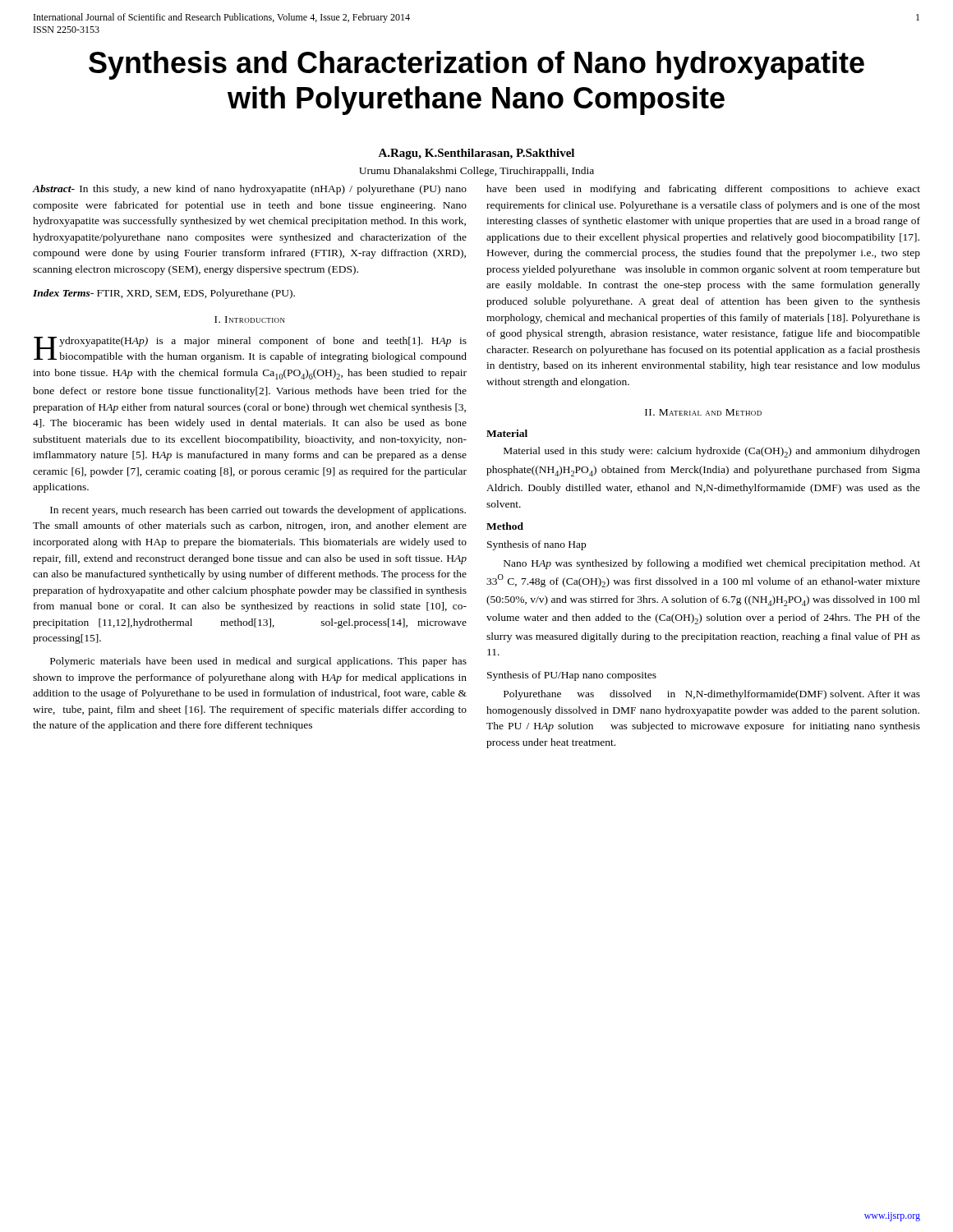Select the title that reads "Synthesis and Characterization of Nano hydroxyapatitewith Polyurethane"

click(476, 81)
